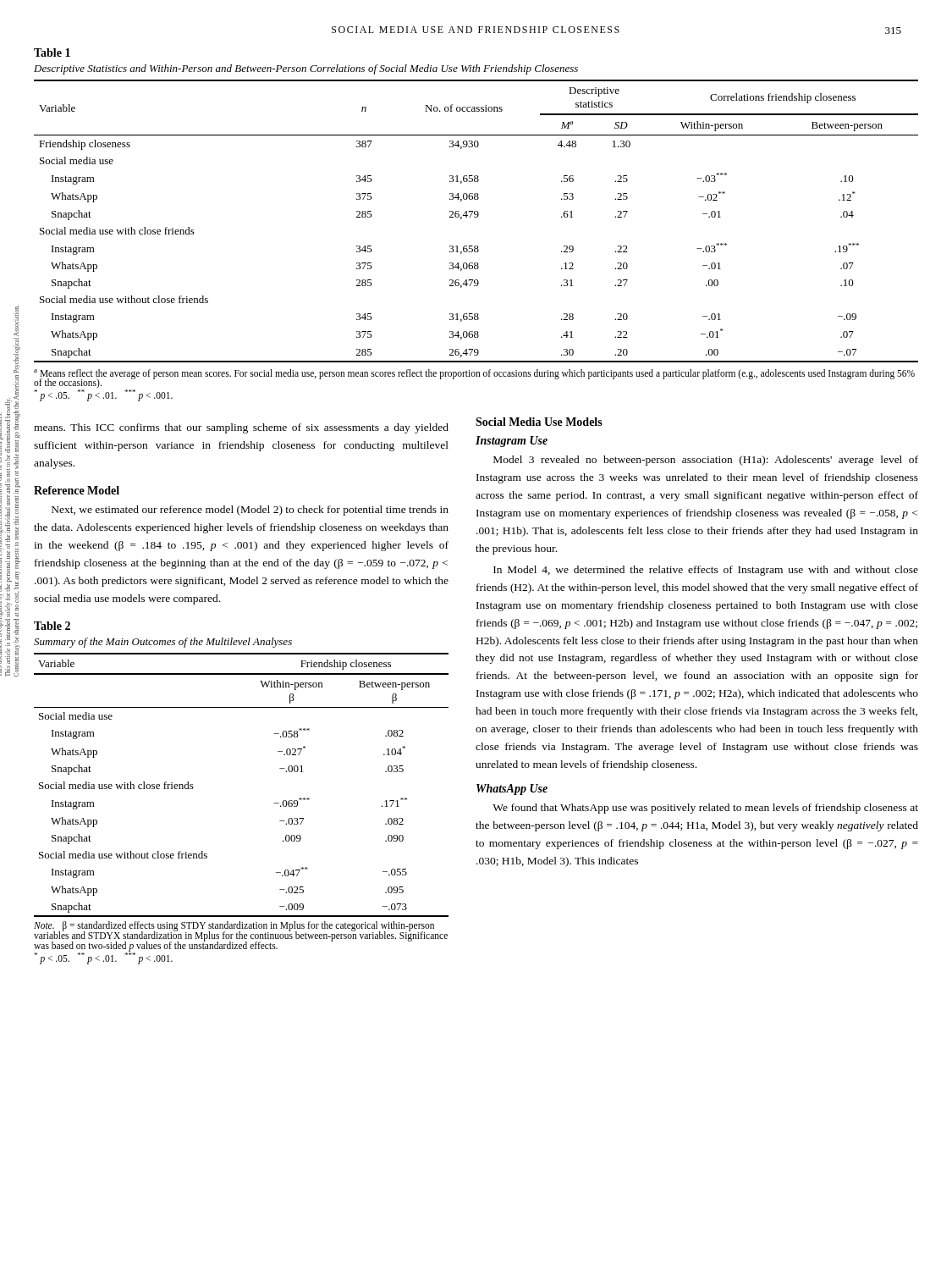Navigate to the region starting "Instagram Use"
This screenshot has width=952, height=1270.
(512, 441)
